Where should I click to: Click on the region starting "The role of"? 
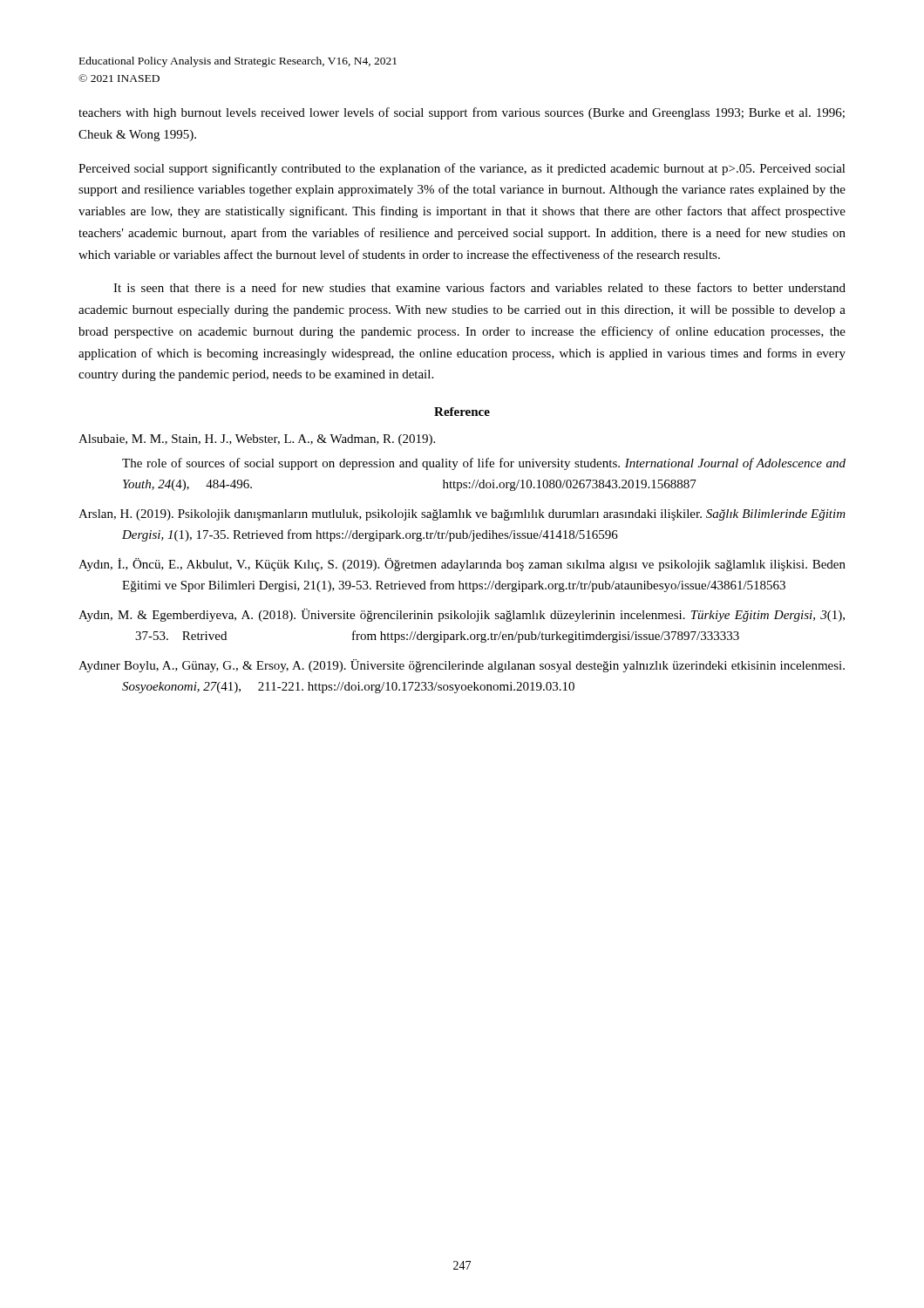(x=484, y=474)
